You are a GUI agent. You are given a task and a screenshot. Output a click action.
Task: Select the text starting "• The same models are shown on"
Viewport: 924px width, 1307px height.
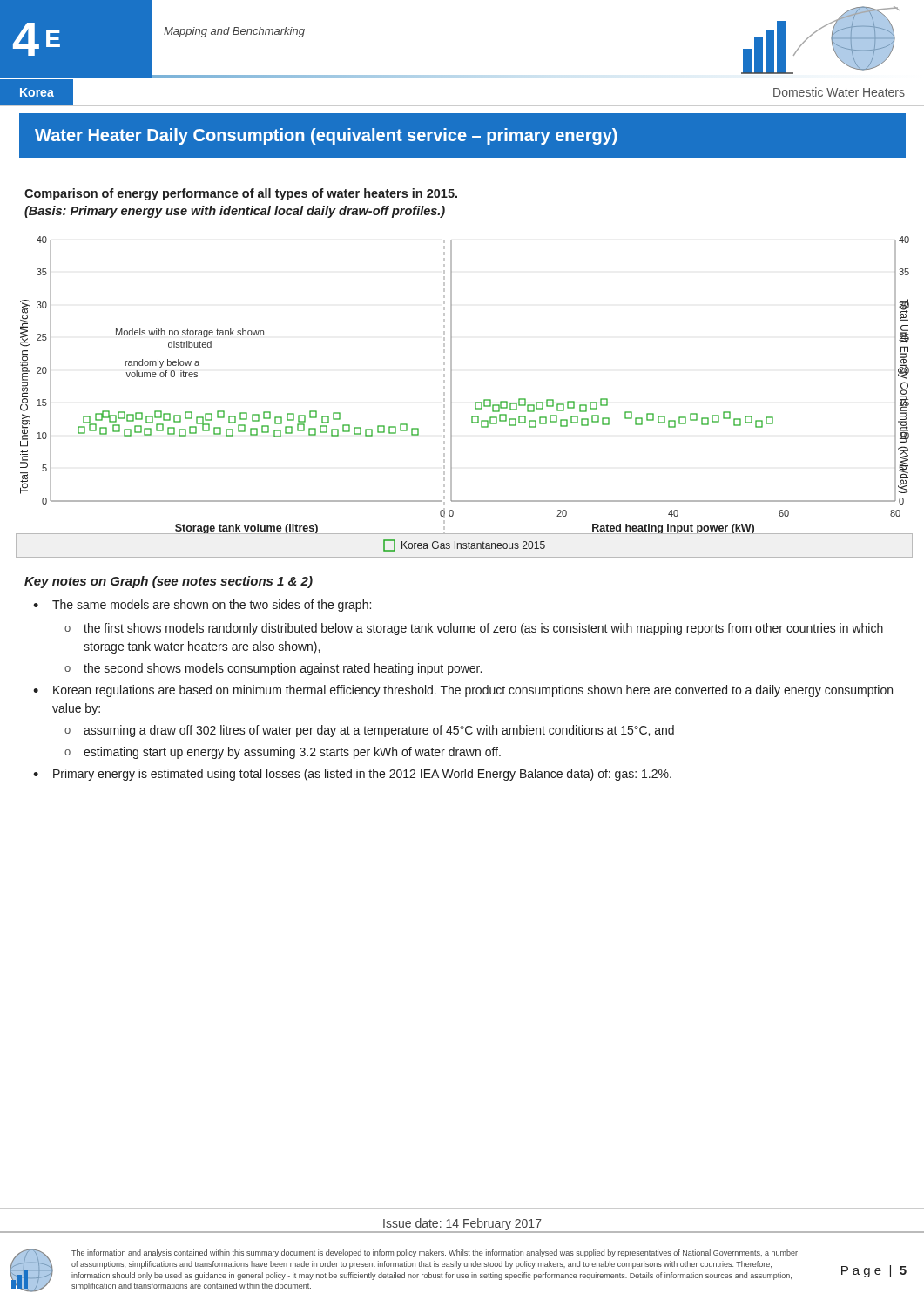point(203,606)
